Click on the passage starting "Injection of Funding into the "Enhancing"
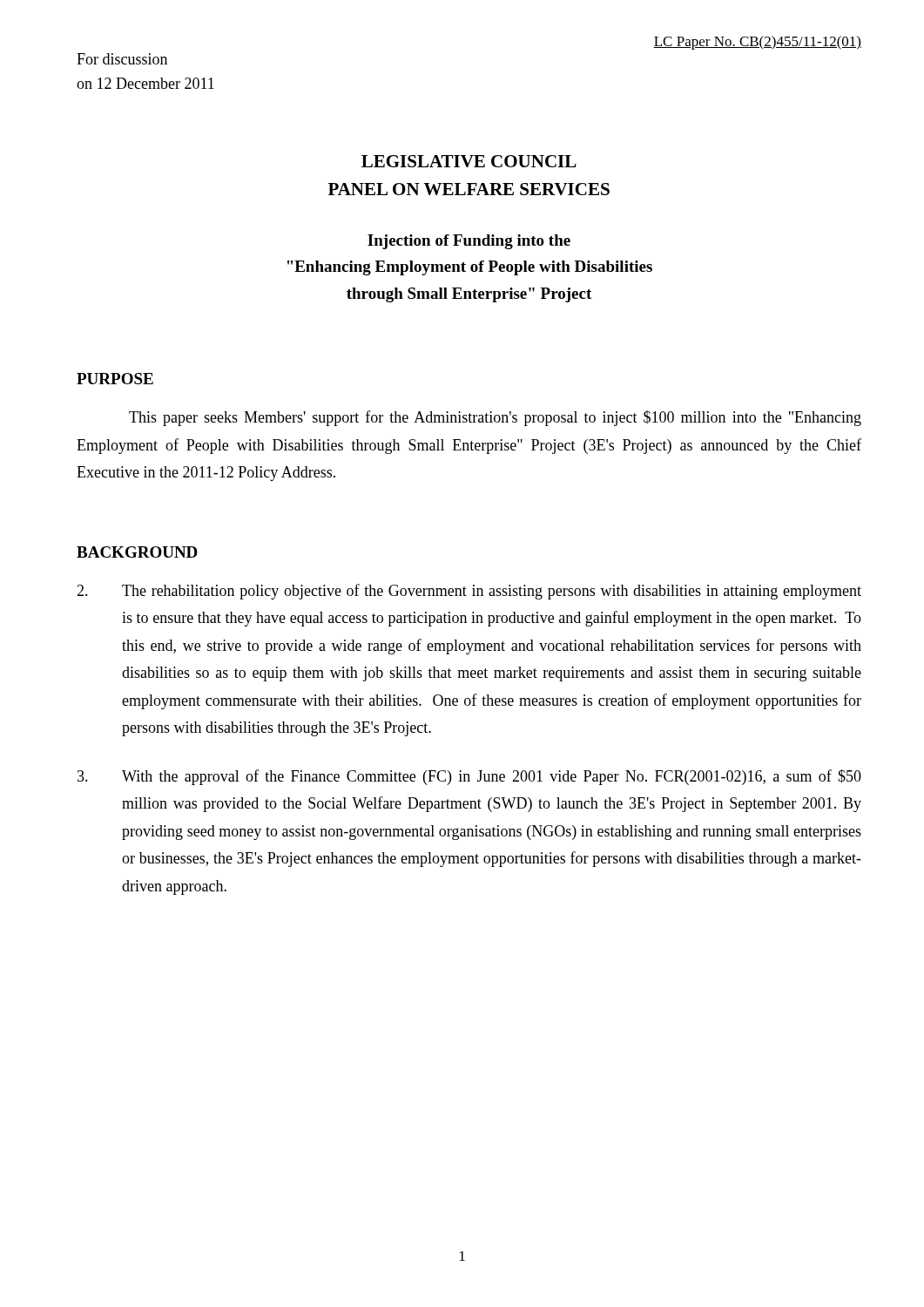The height and width of the screenshot is (1307, 924). (469, 267)
